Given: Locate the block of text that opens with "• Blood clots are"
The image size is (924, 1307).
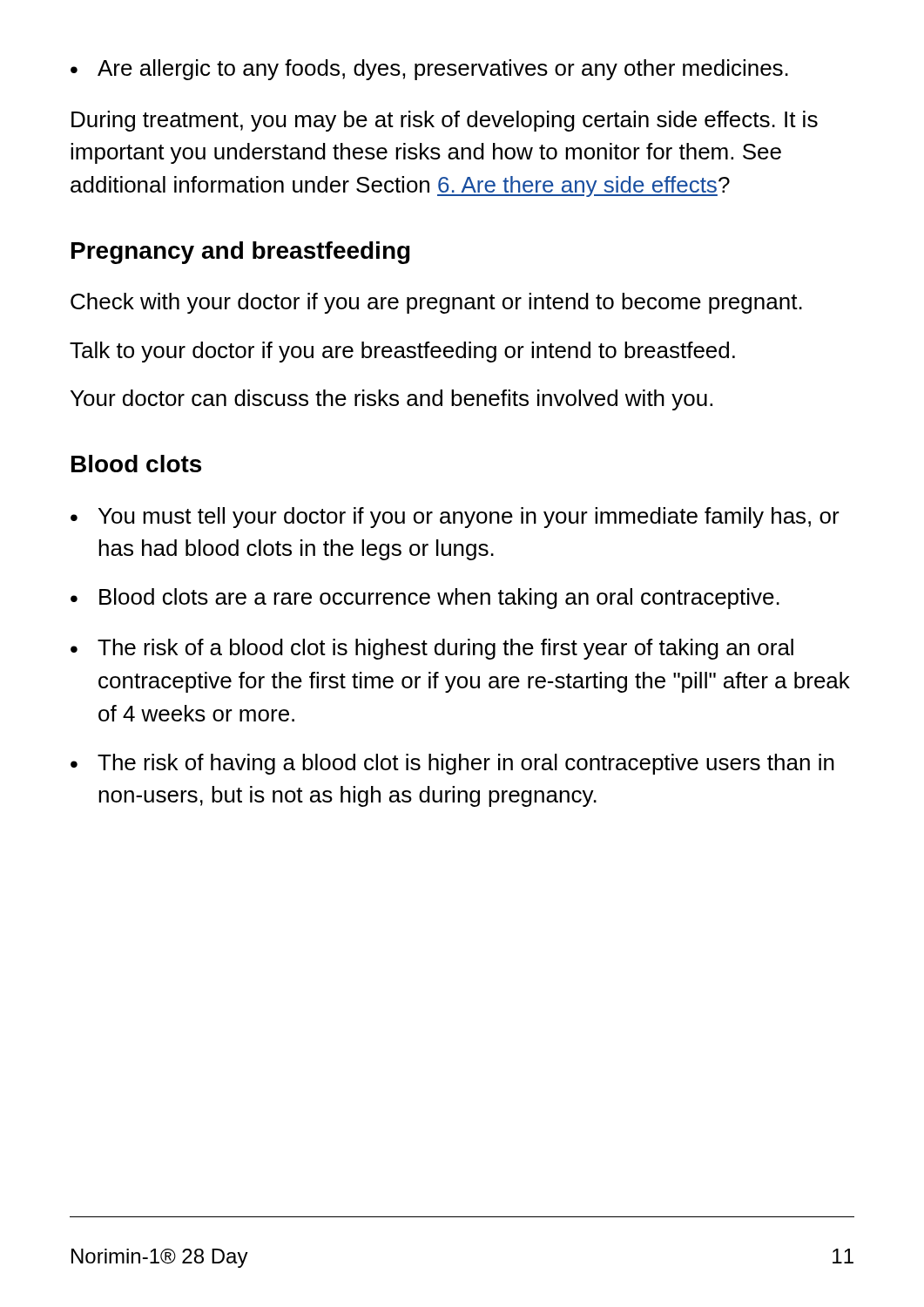Looking at the screenshot, I should pos(462,599).
